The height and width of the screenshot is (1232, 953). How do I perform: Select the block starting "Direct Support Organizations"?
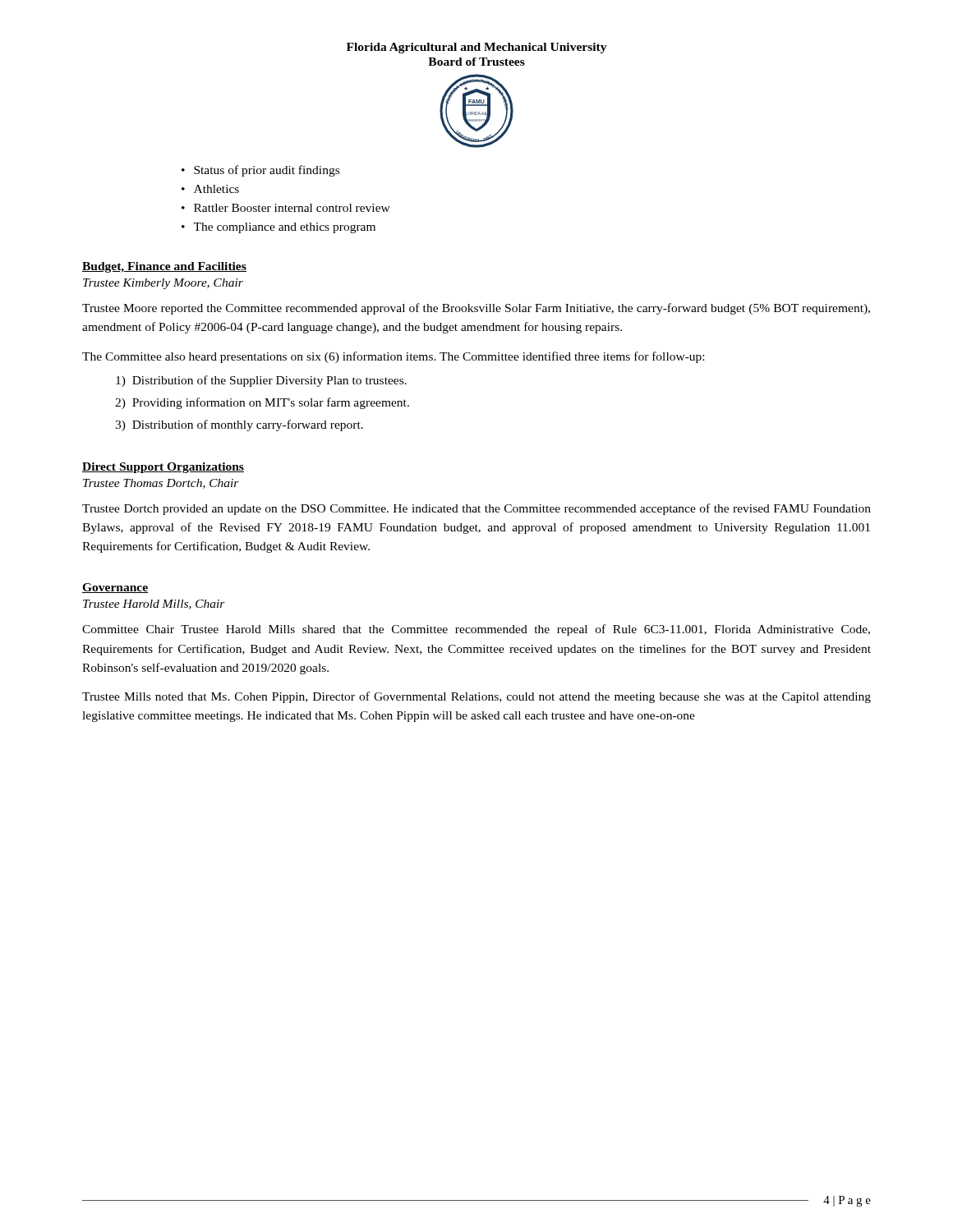tap(163, 466)
